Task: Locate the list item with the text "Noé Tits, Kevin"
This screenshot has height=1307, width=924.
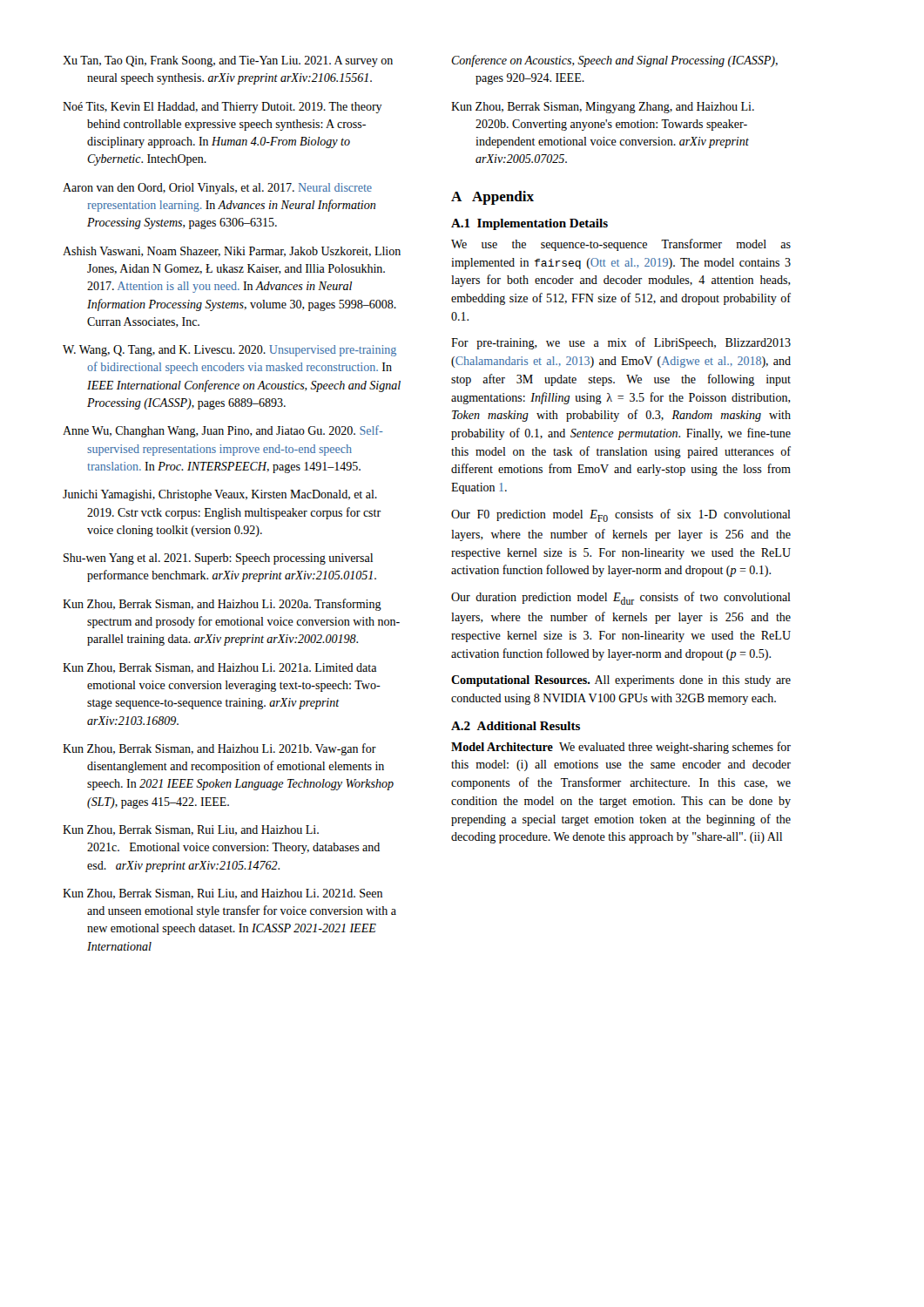Action: [233, 134]
